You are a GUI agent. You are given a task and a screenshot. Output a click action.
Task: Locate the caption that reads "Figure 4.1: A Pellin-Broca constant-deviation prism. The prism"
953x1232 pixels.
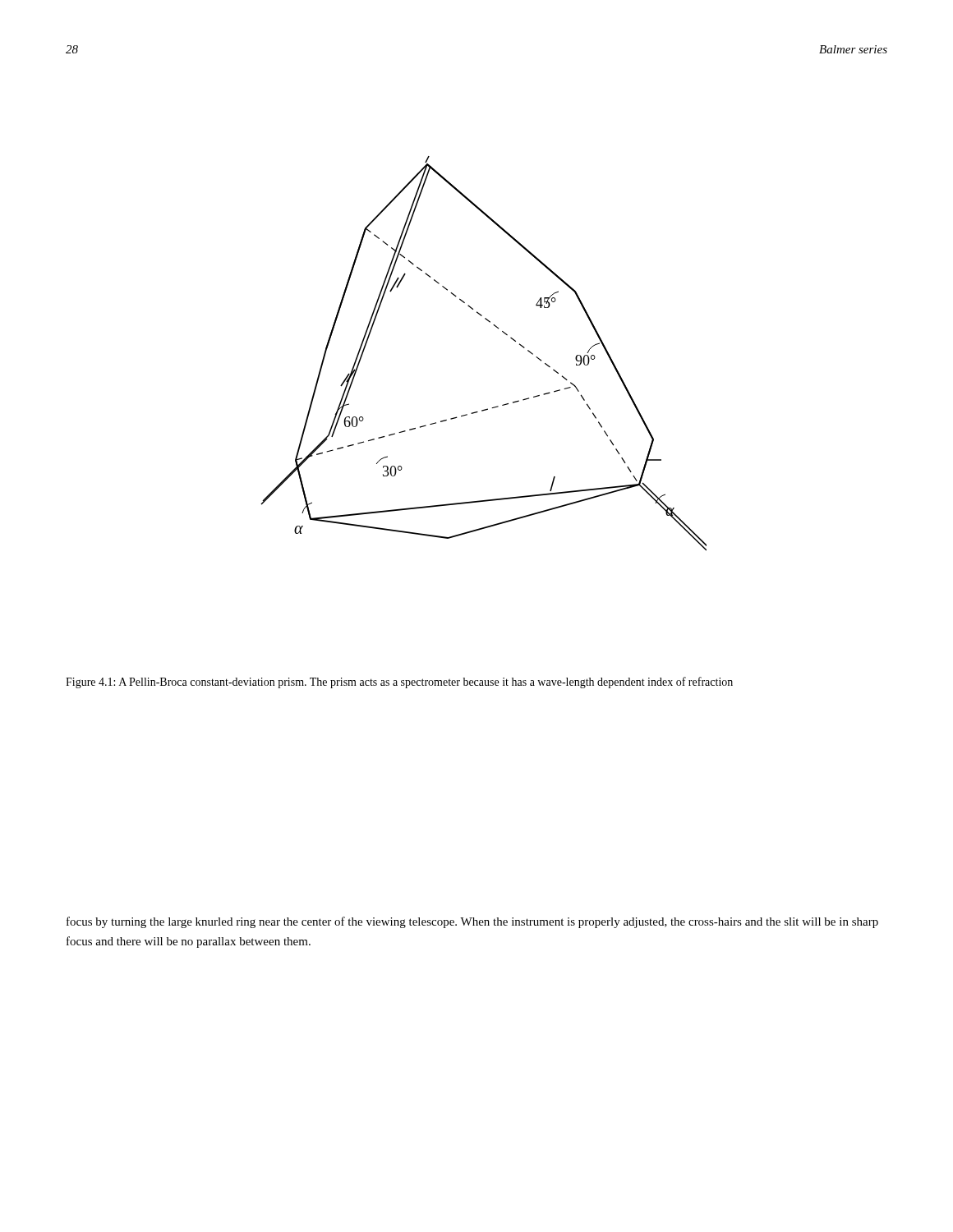coord(399,682)
